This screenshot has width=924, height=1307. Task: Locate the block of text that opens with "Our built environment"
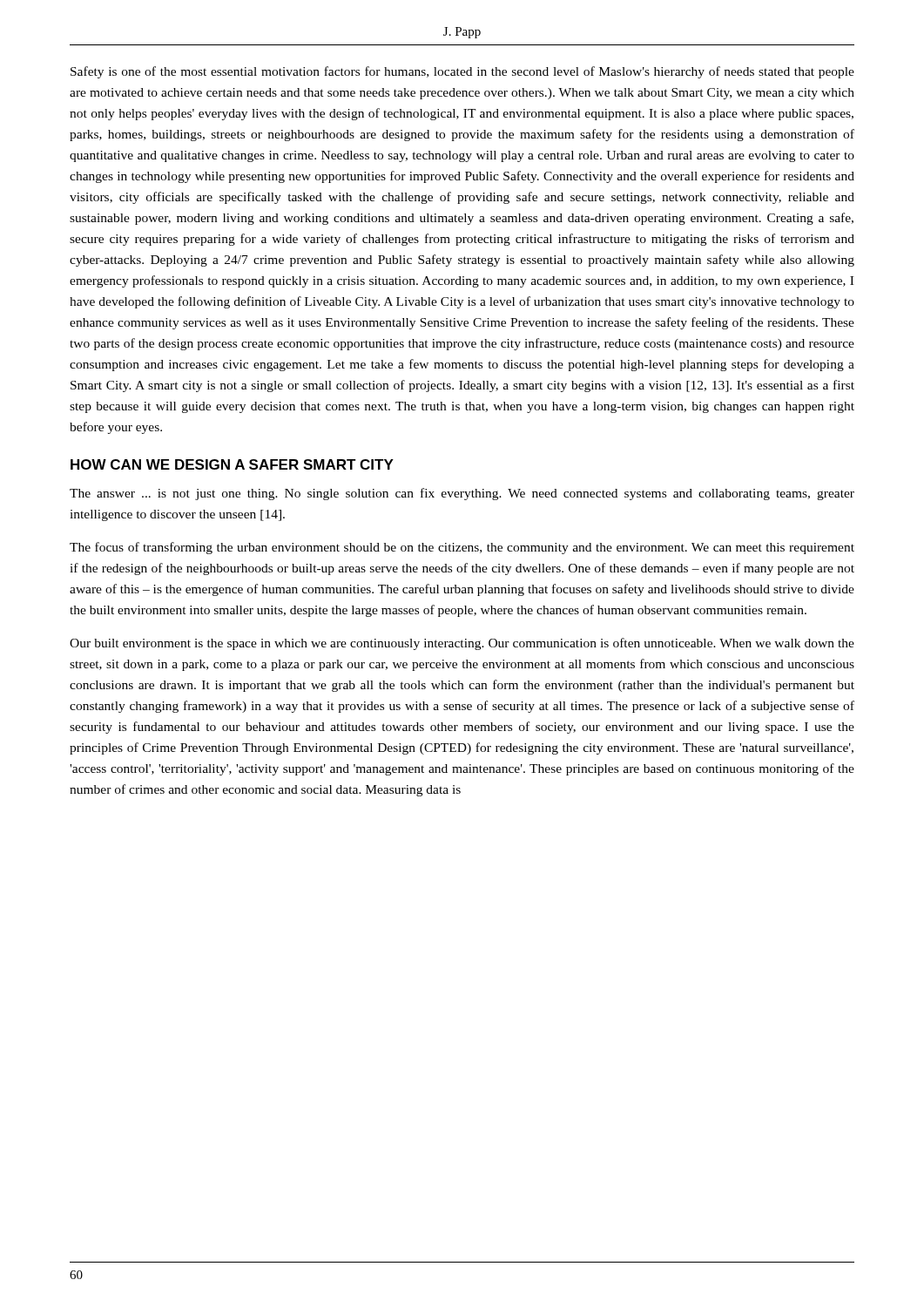point(462,716)
